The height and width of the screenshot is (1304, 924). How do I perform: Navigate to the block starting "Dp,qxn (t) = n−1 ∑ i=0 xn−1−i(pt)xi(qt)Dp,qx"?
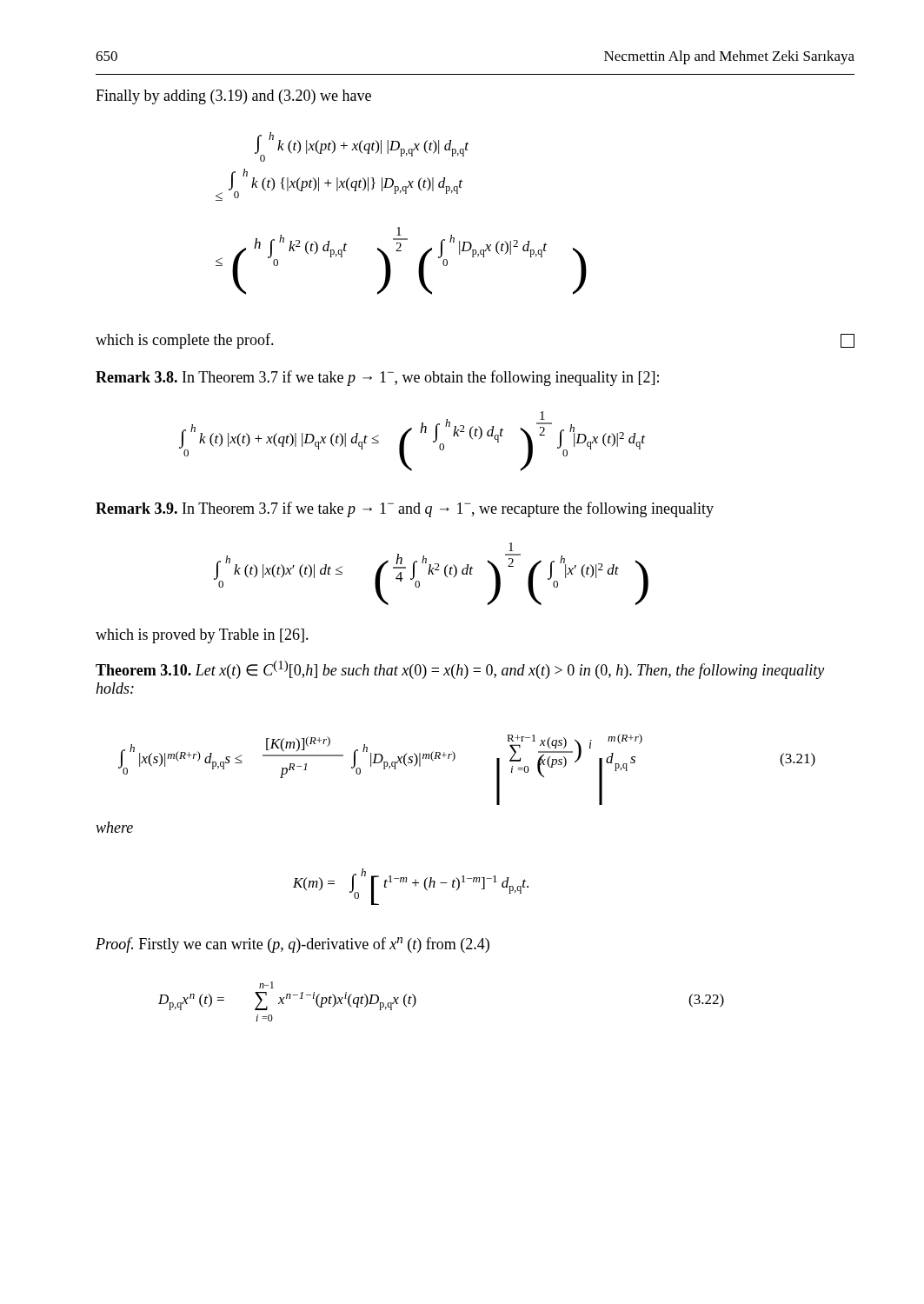(x=266, y=985)
